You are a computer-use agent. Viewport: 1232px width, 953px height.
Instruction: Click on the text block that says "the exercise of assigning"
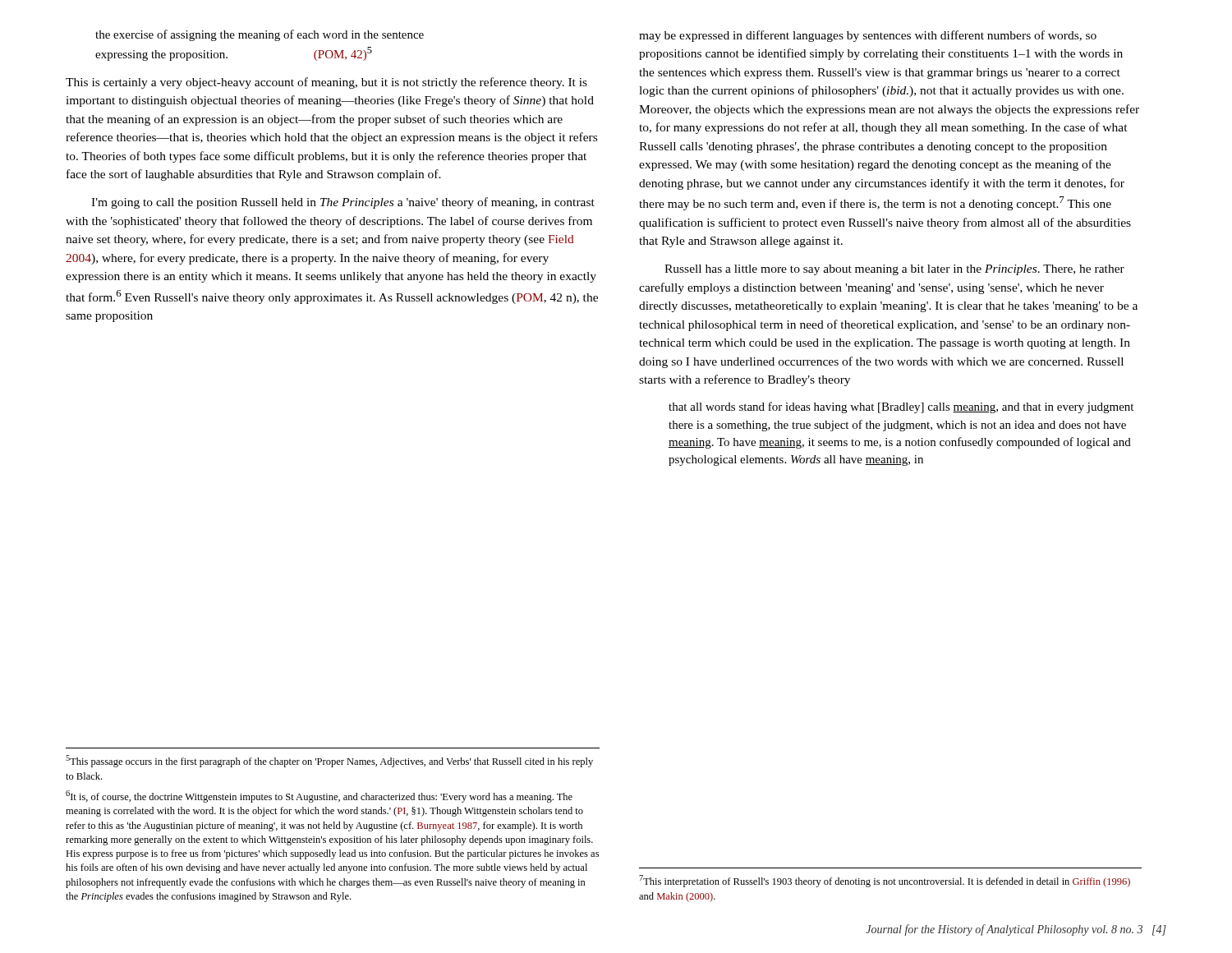point(260,44)
